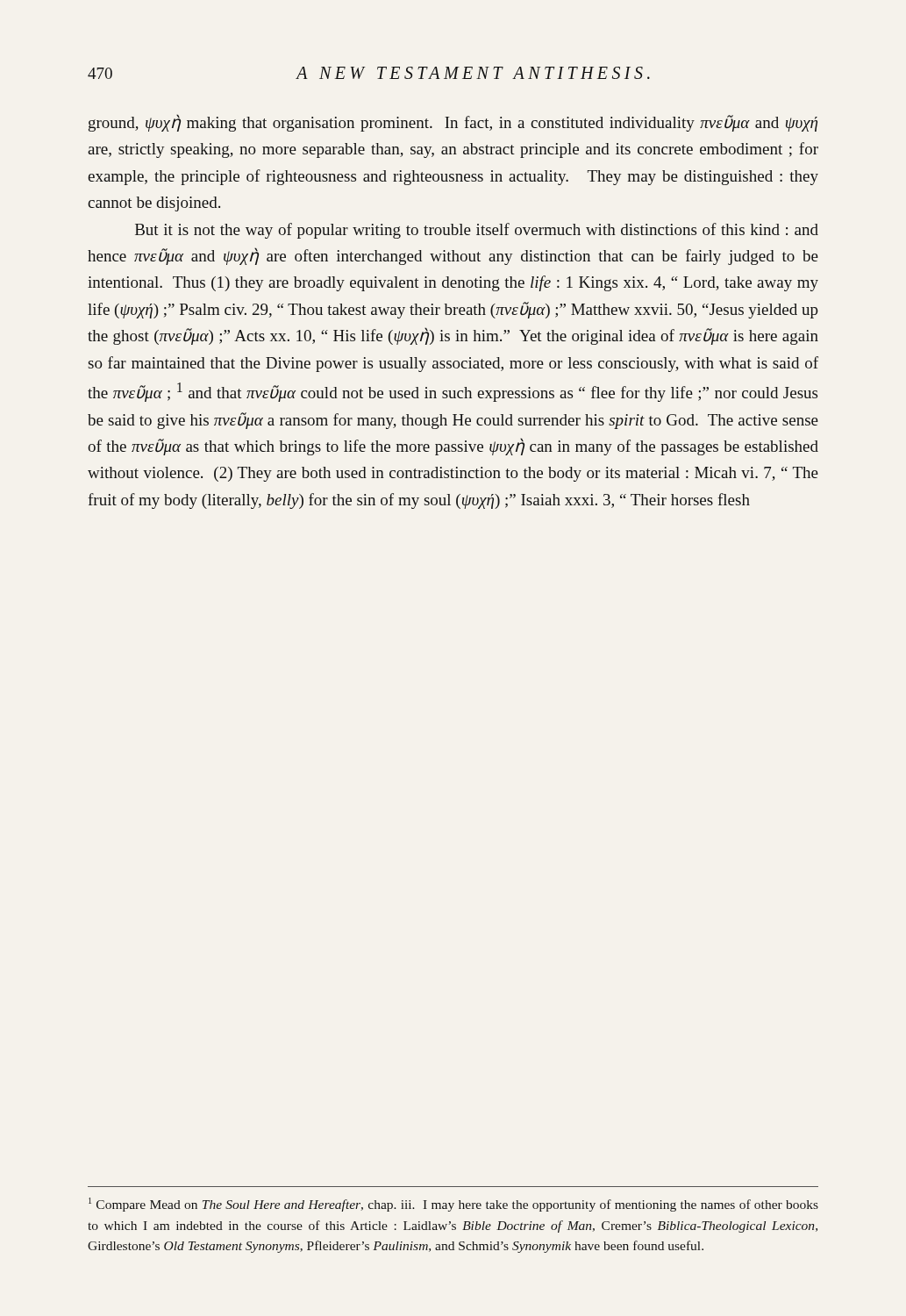
Task: Select the footnote with the text "1 Compare Mead on"
Action: [x=453, y=1225]
